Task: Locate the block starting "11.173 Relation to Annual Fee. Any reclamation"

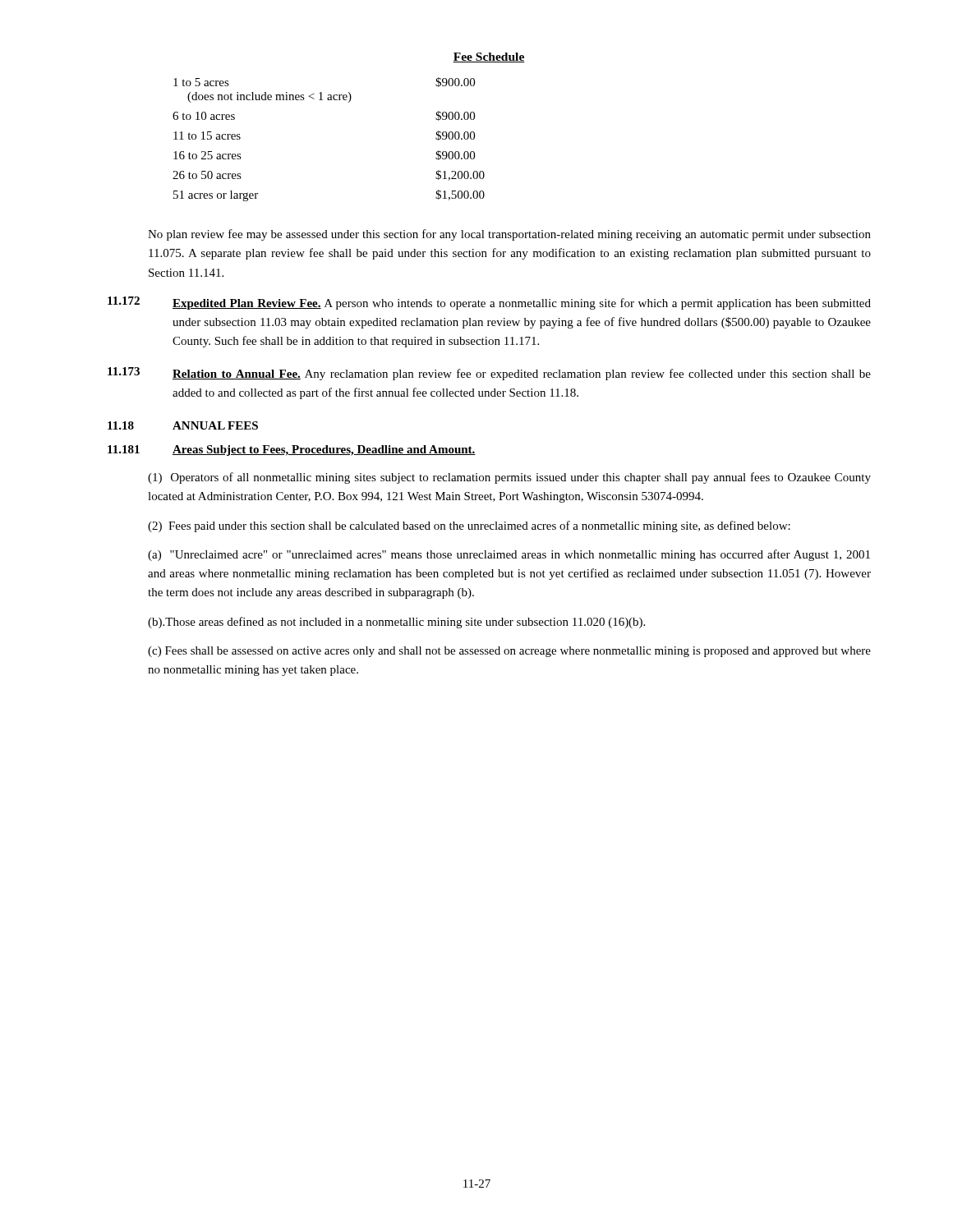Action: pyautogui.click(x=489, y=383)
